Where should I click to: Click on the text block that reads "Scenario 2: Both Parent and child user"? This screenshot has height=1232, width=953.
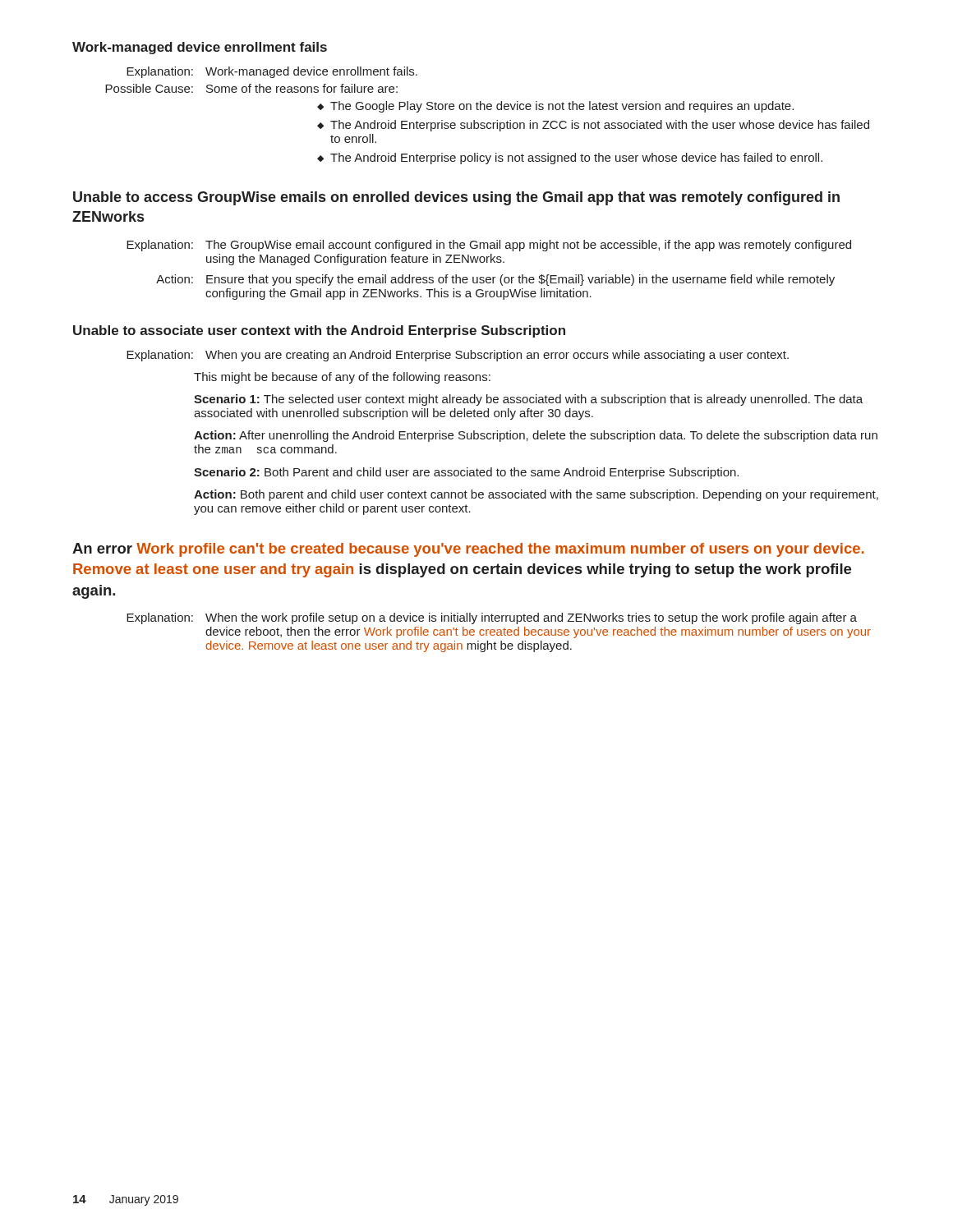(467, 472)
